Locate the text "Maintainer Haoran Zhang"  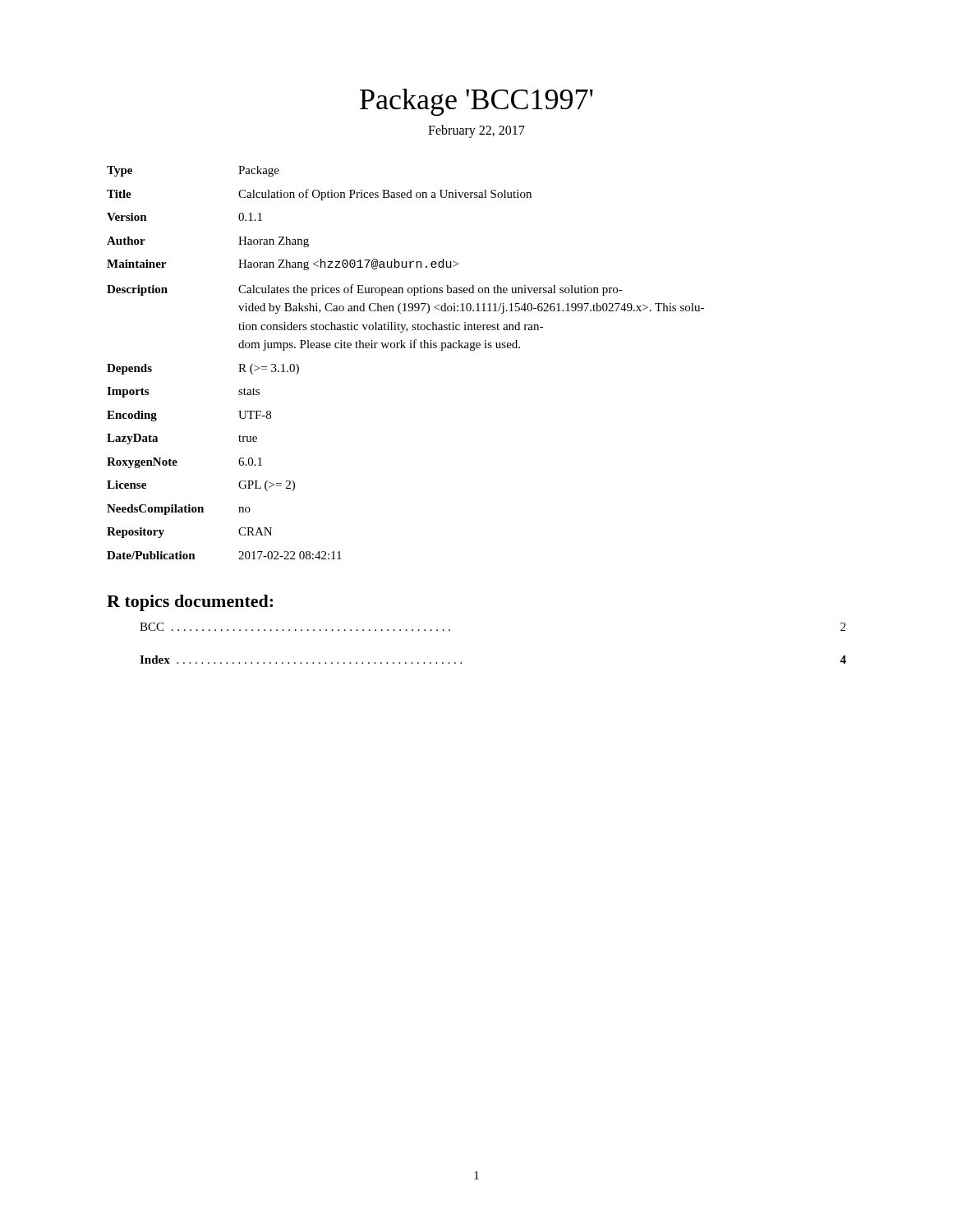pyautogui.click(x=283, y=264)
